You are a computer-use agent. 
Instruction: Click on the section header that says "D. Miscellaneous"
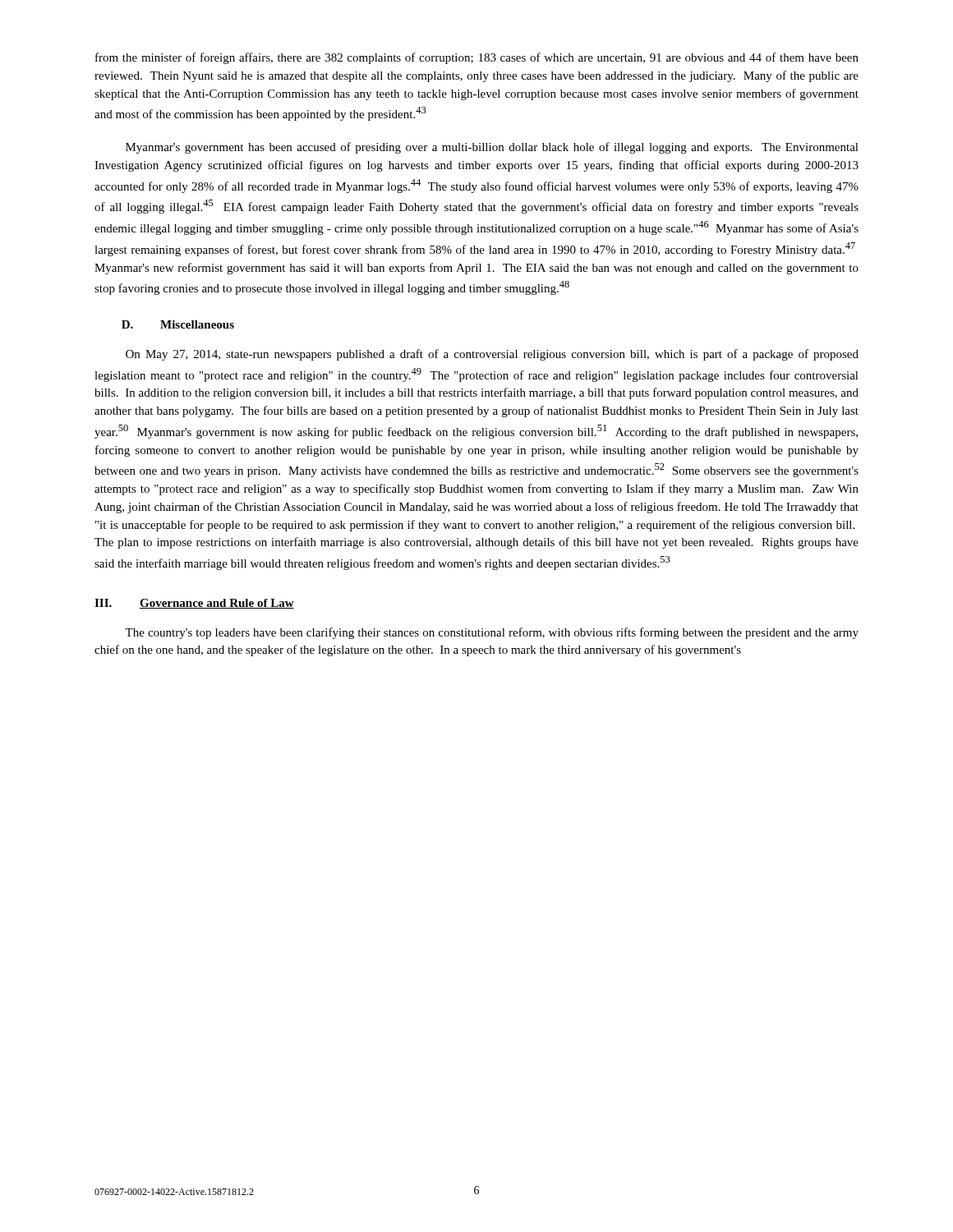point(164,325)
